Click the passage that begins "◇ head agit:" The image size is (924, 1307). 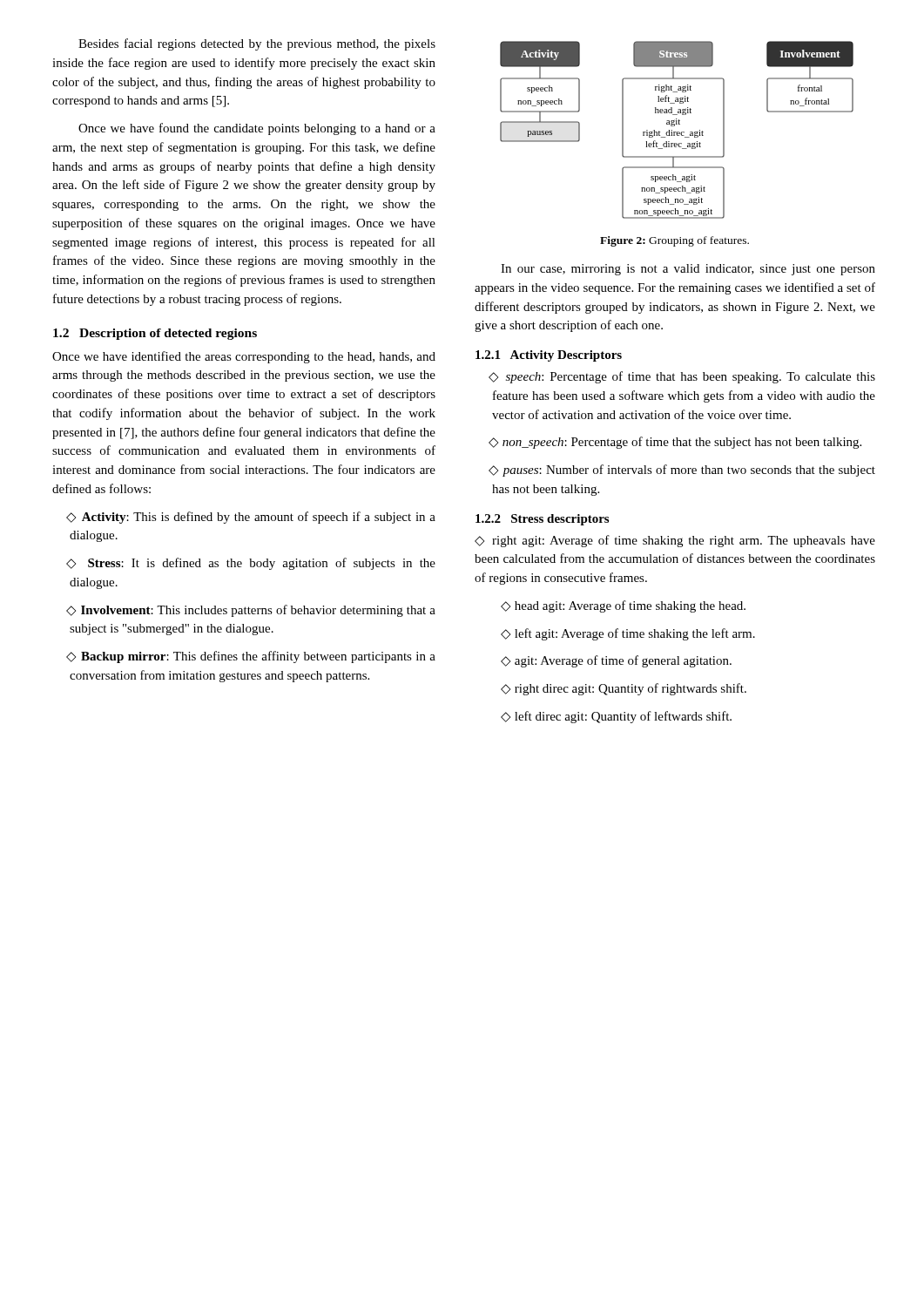click(x=675, y=606)
